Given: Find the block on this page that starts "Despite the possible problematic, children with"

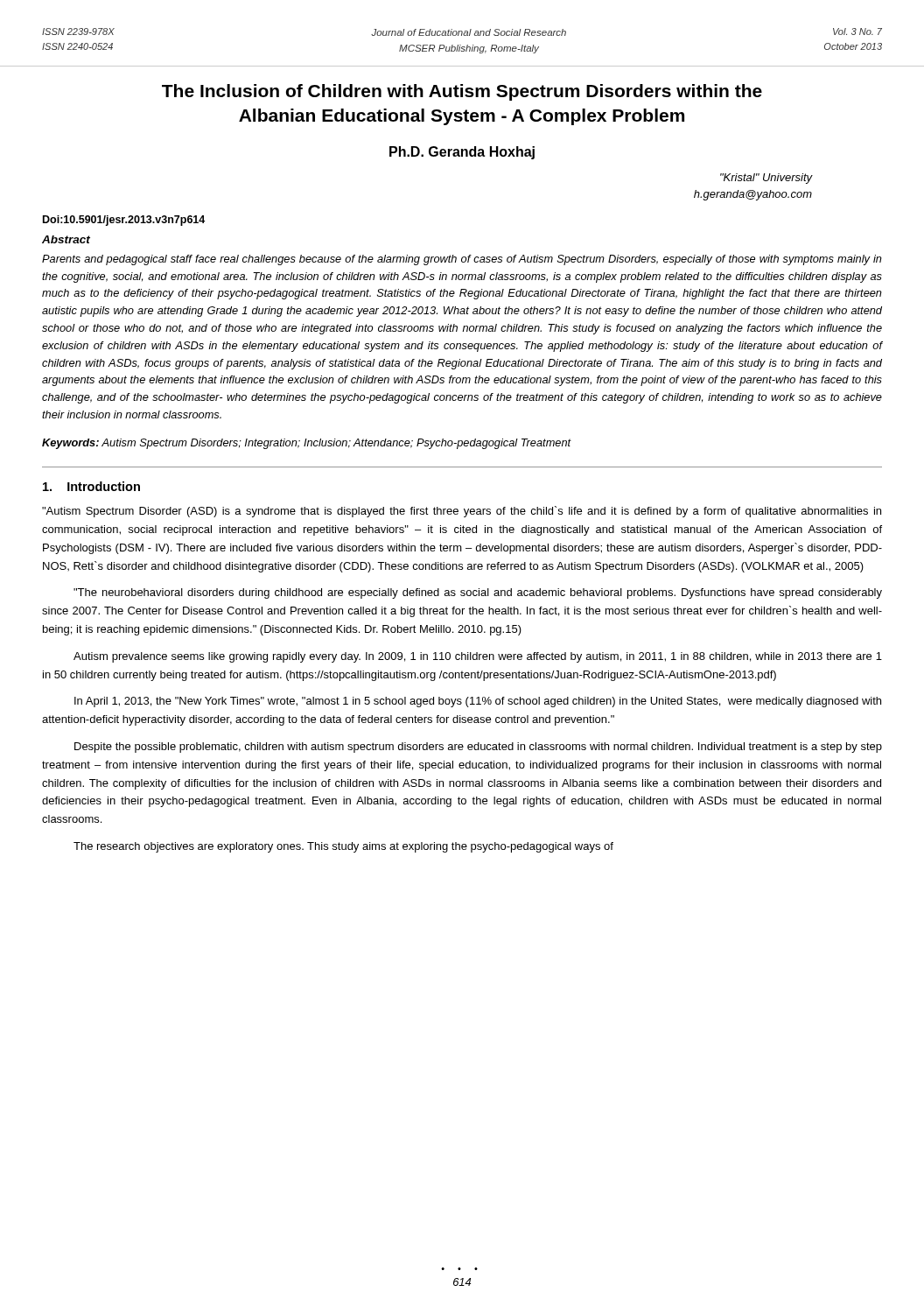Looking at the screenshot, I should (462, 783).
